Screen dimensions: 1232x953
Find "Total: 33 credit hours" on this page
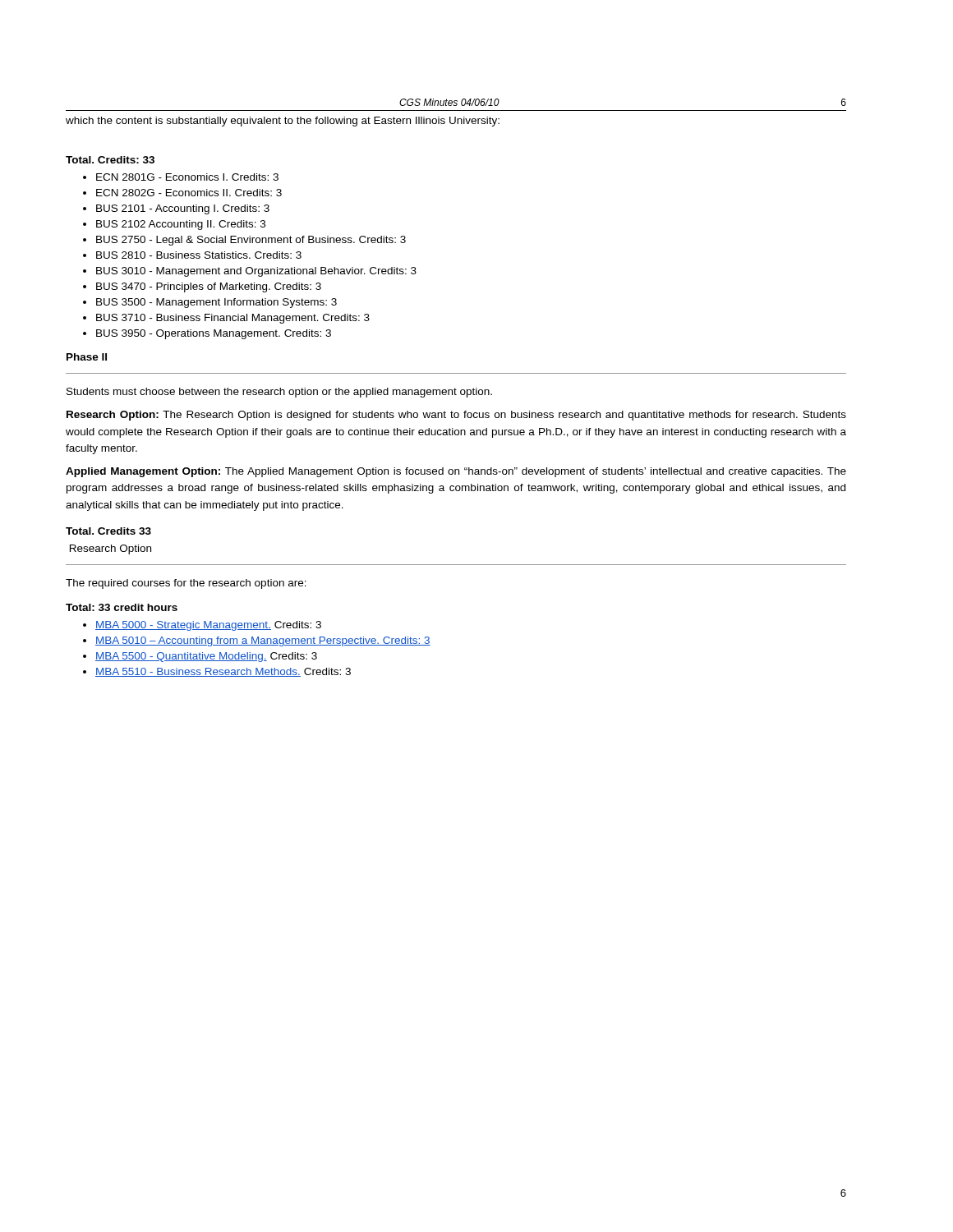[122, 607]
